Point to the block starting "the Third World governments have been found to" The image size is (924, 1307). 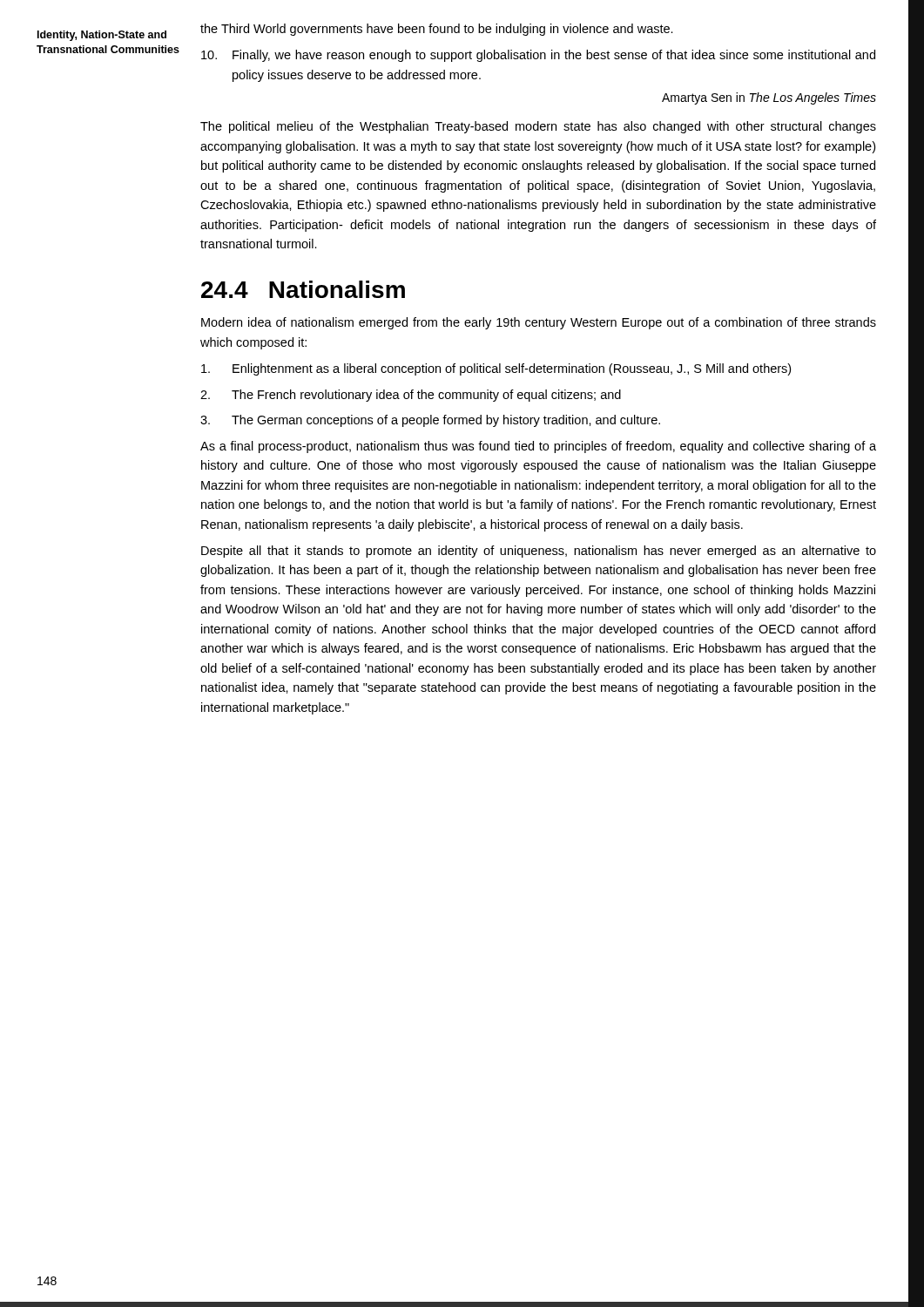[437, 29]
